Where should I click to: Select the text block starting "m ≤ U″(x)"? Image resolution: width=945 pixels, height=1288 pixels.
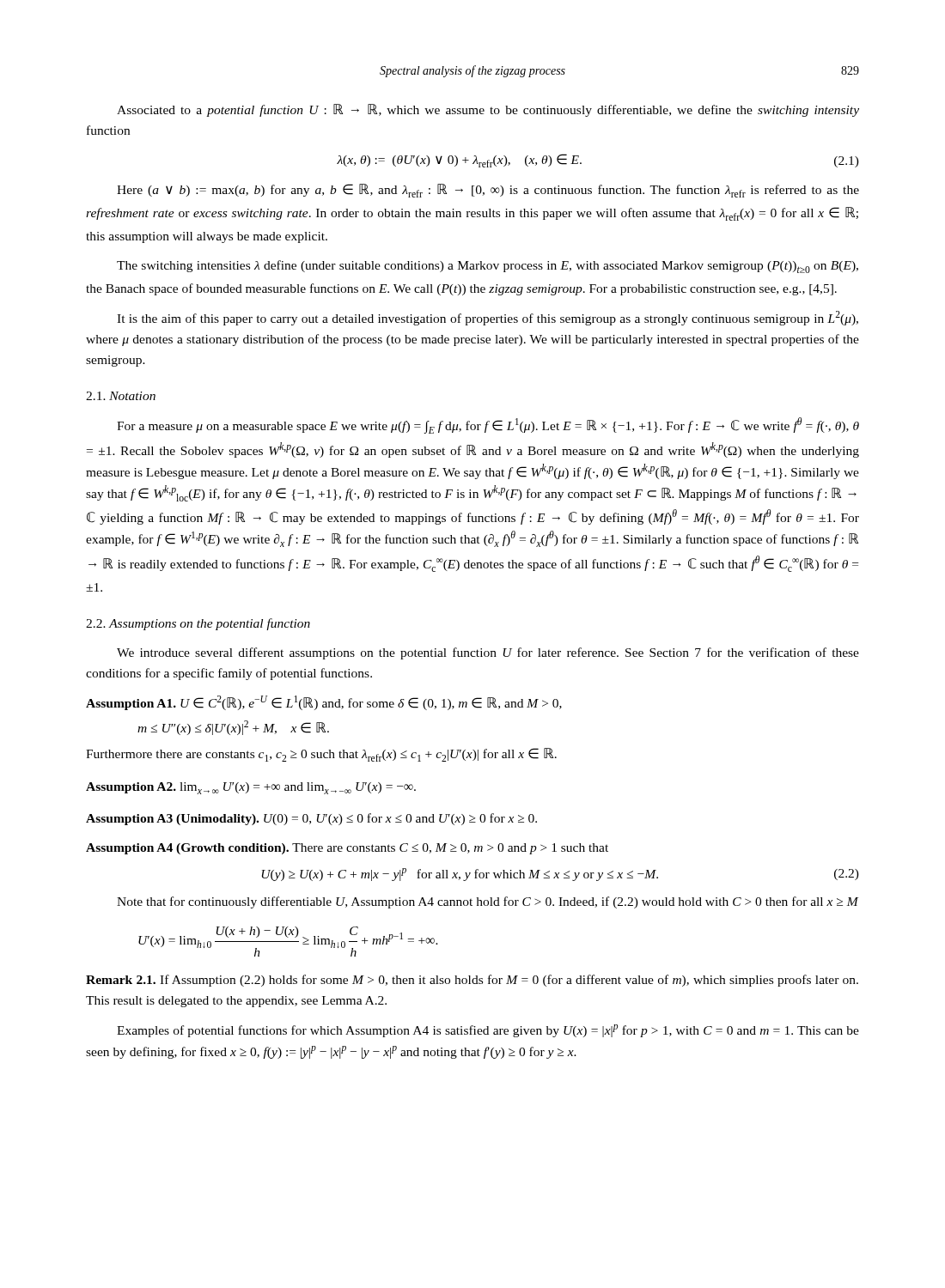click(234, 727)
